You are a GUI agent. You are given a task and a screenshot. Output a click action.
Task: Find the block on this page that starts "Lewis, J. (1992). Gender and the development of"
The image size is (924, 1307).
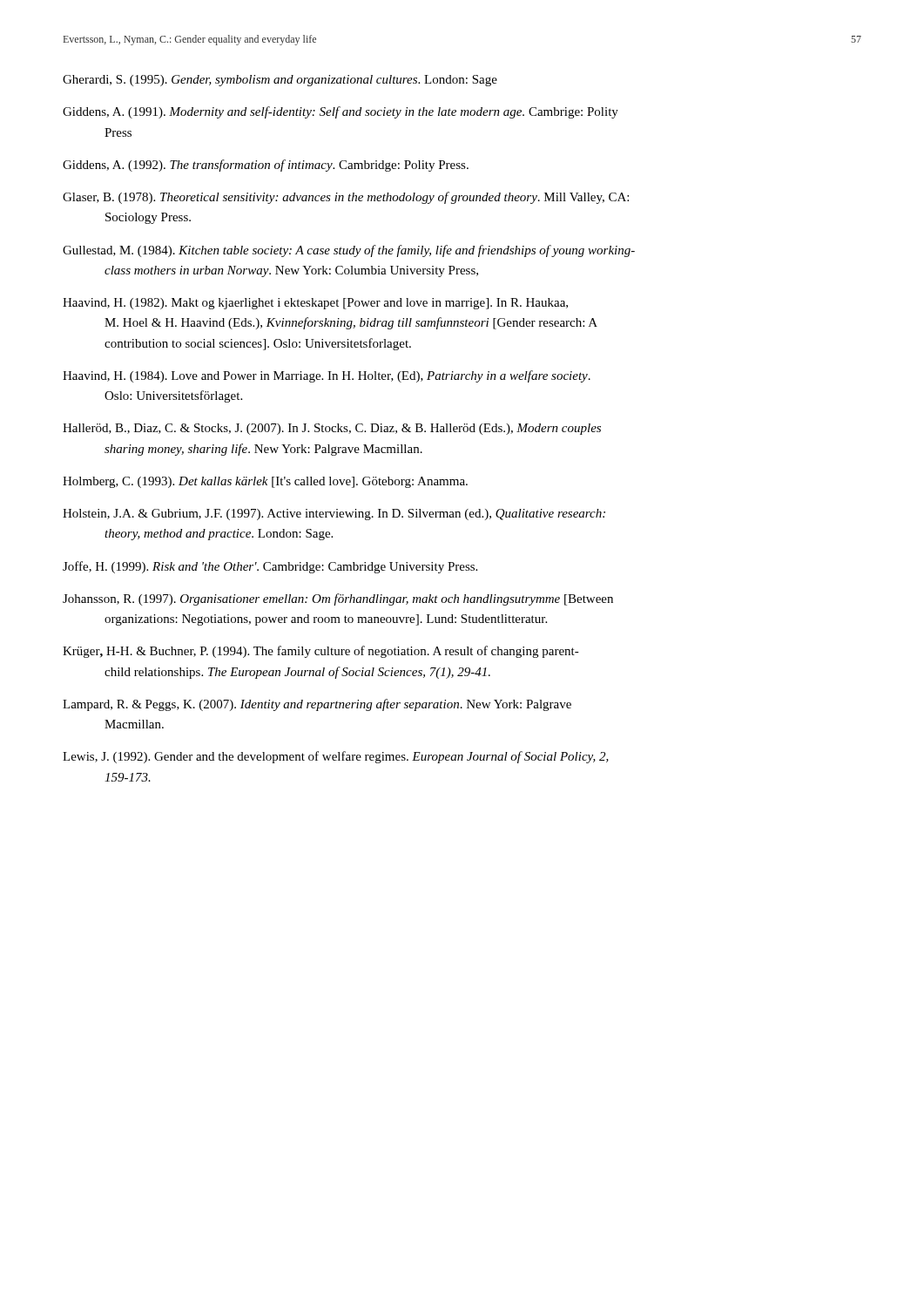(x=336, y=767)
